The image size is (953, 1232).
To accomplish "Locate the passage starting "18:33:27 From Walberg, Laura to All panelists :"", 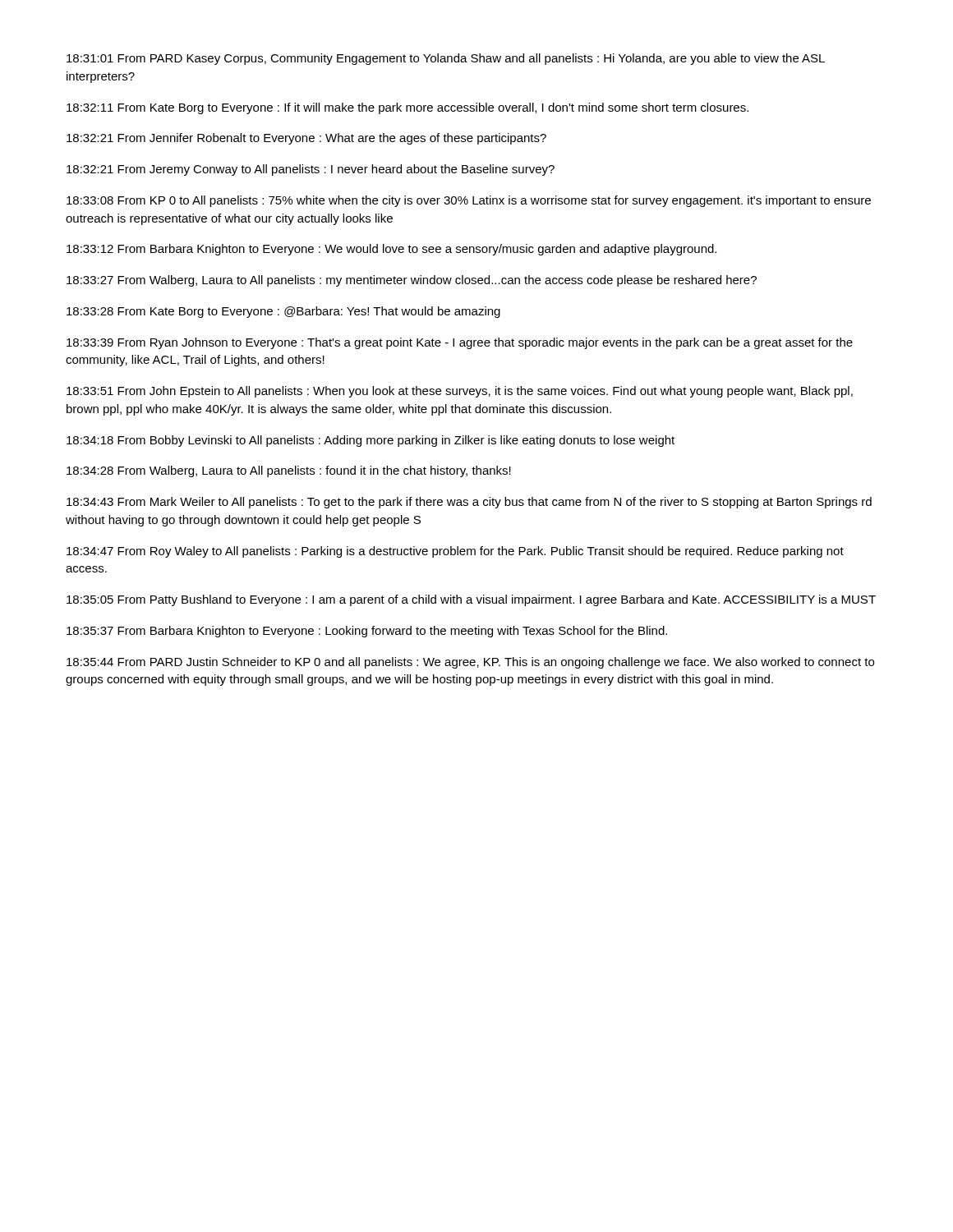I will point(411,280).
